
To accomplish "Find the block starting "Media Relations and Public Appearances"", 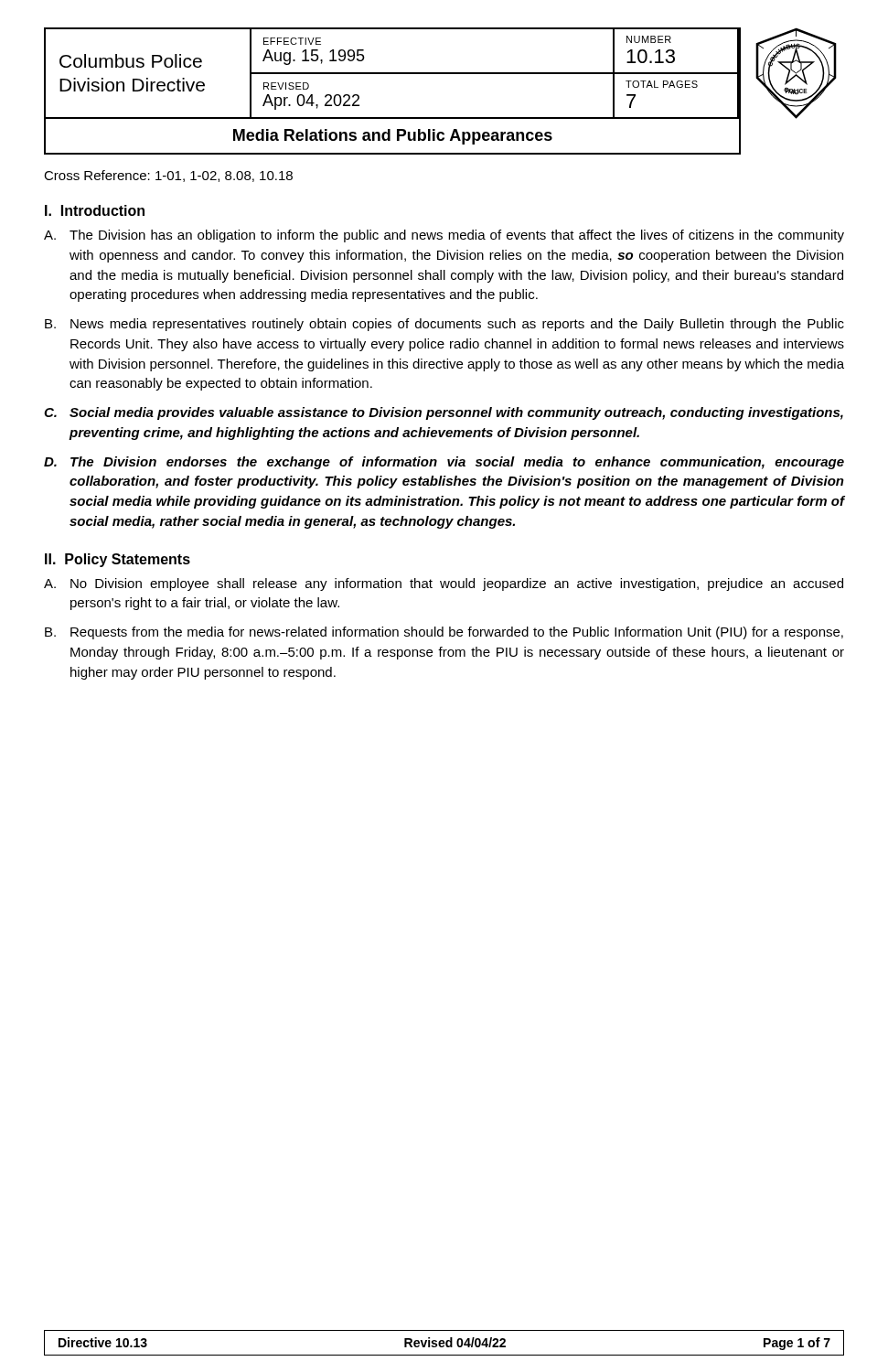I will point(392,135).
